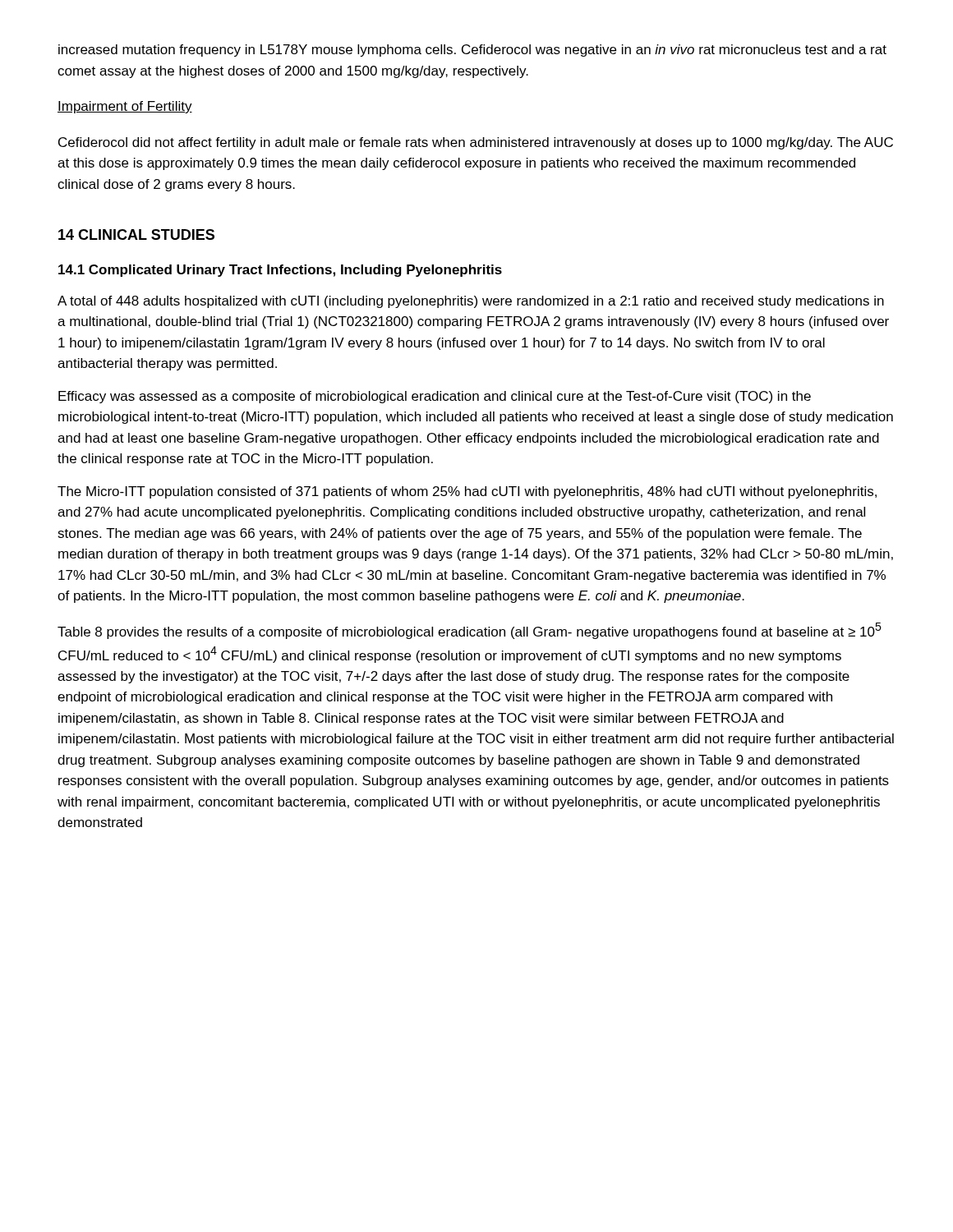Select the section header containing "Impairment of Fertility"

[x=125, y=107]
